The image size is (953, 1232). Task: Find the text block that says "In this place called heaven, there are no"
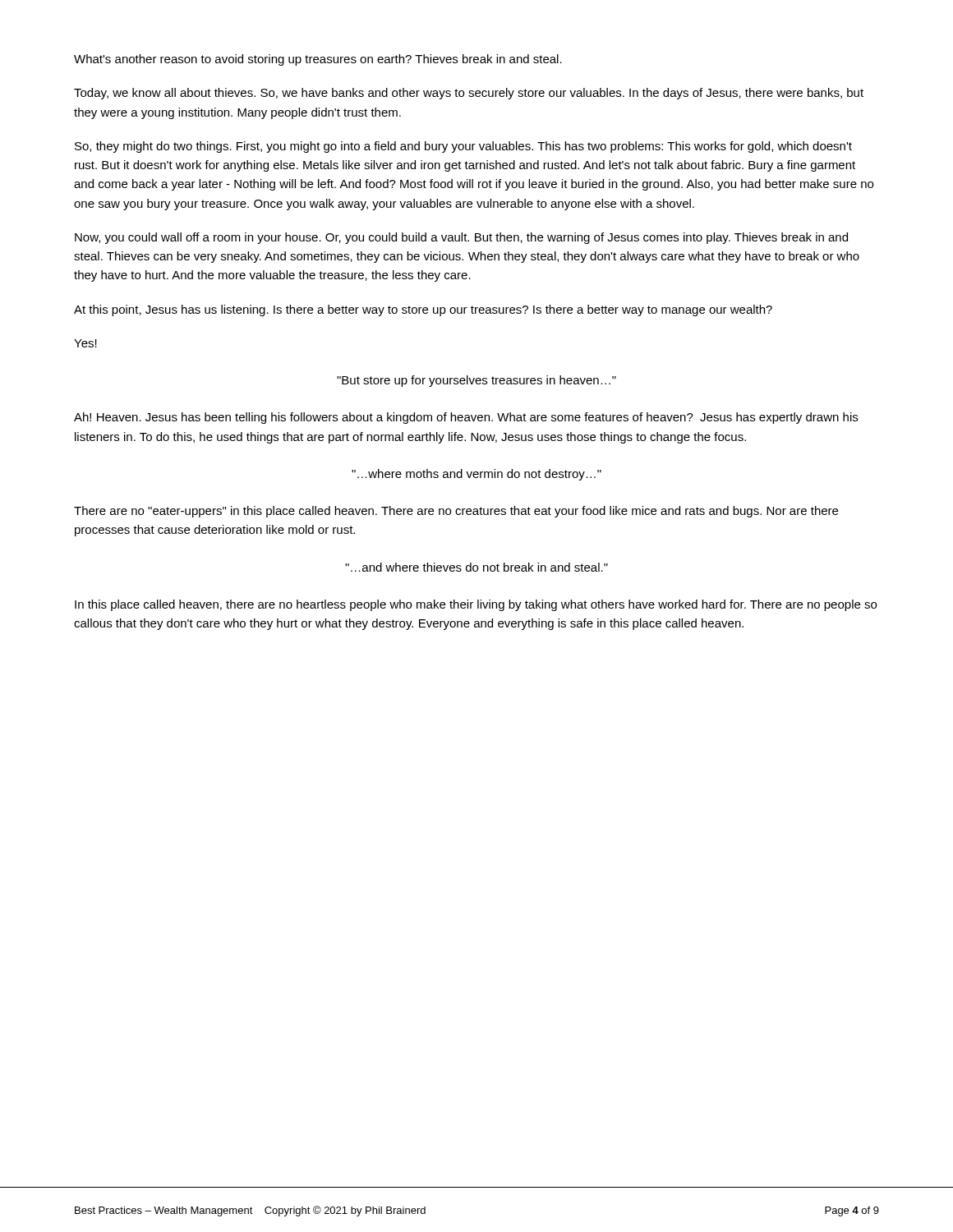(x=476, y=613)
